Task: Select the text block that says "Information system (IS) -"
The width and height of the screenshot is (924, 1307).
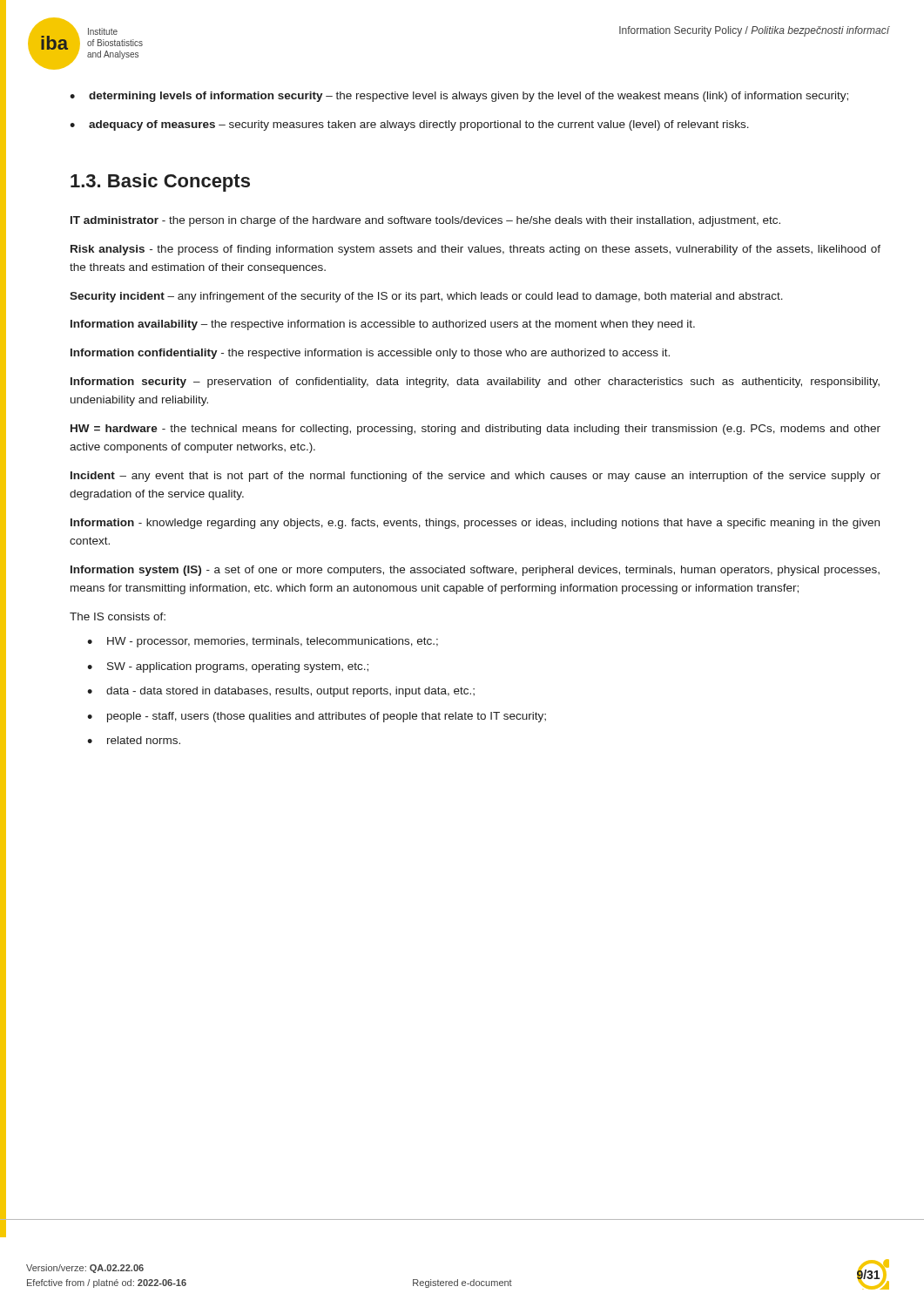Action: coord(475,578)
